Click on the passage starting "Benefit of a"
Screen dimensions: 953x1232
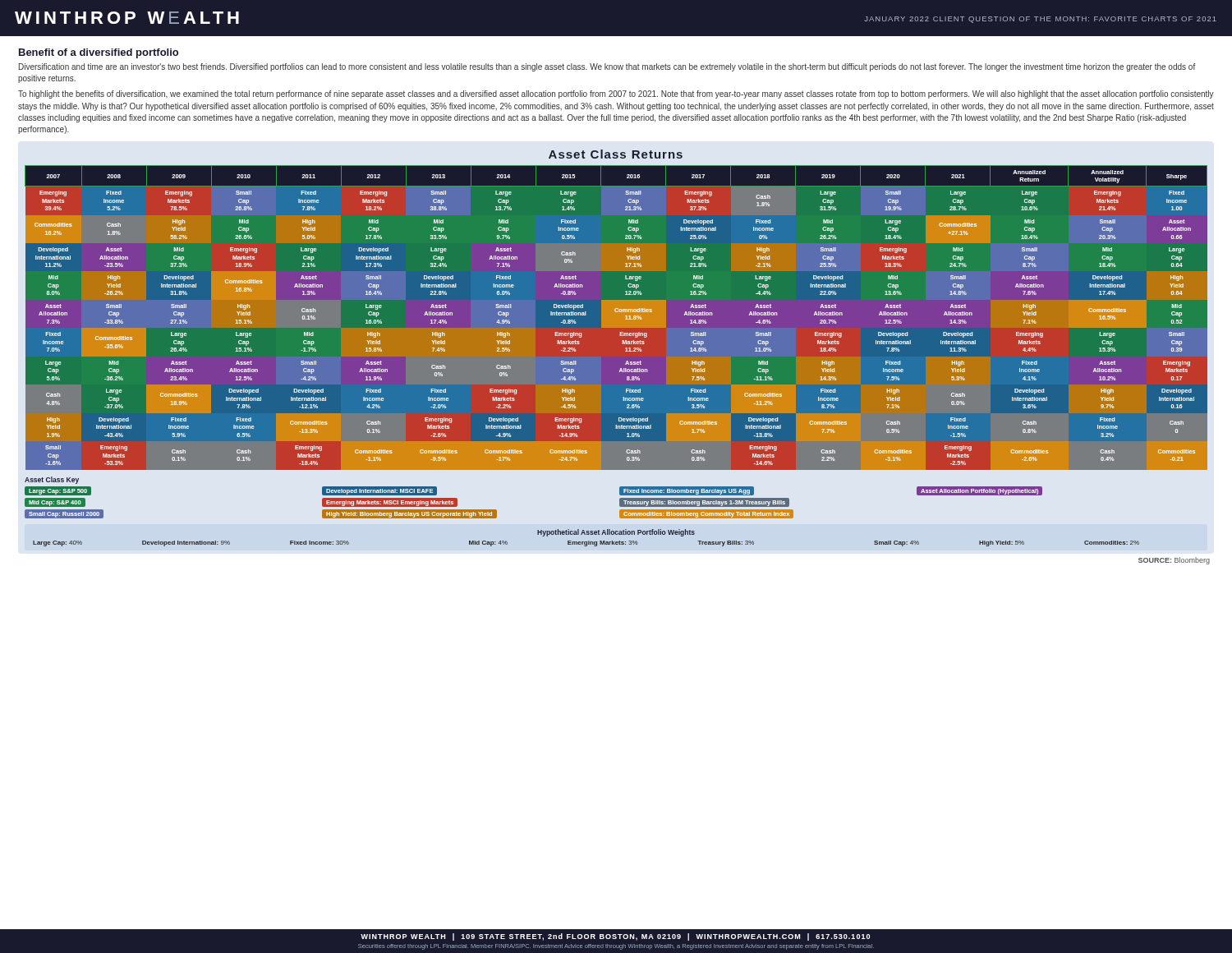pos(98,52)
